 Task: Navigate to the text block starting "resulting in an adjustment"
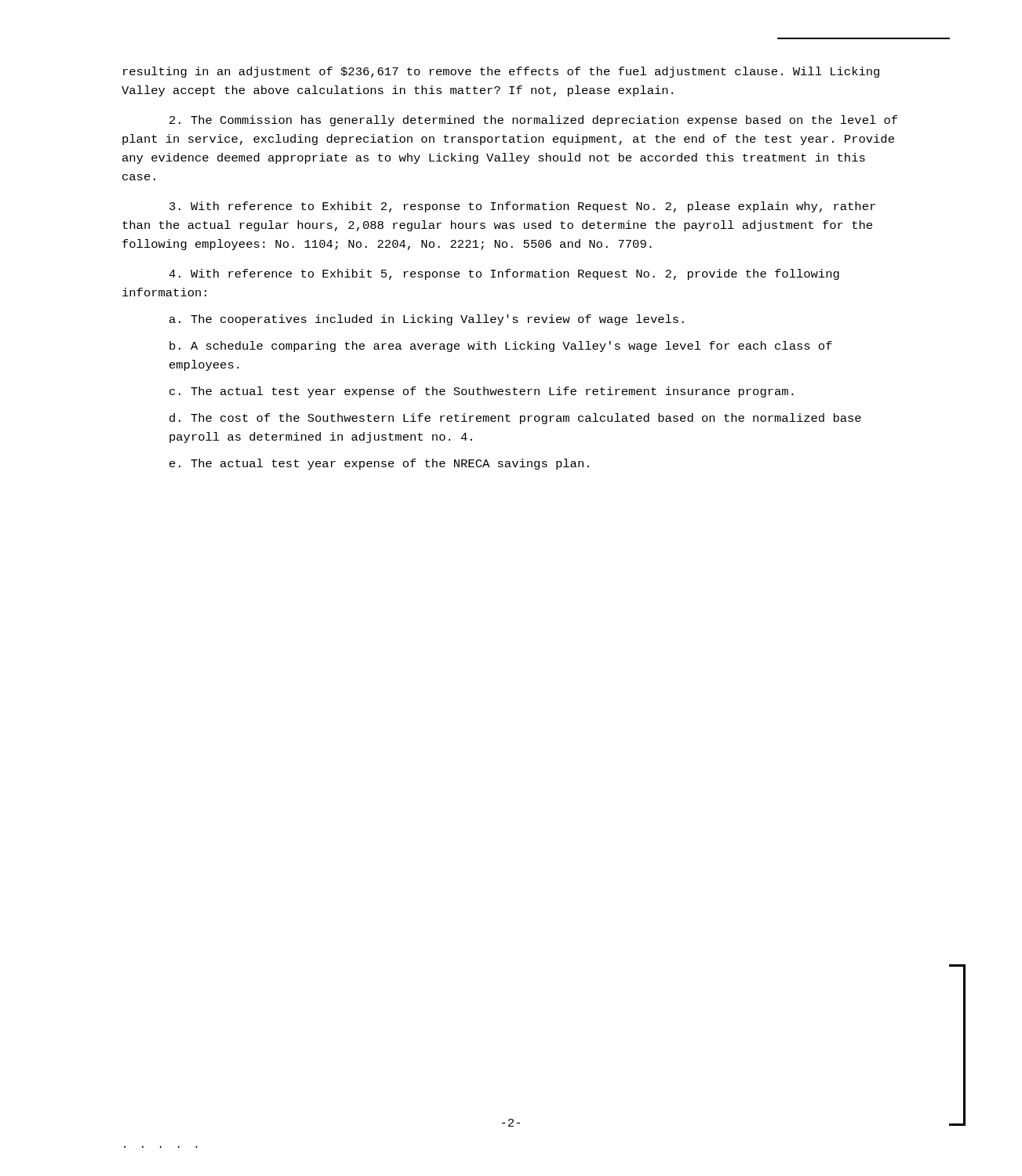pos(514,82)
